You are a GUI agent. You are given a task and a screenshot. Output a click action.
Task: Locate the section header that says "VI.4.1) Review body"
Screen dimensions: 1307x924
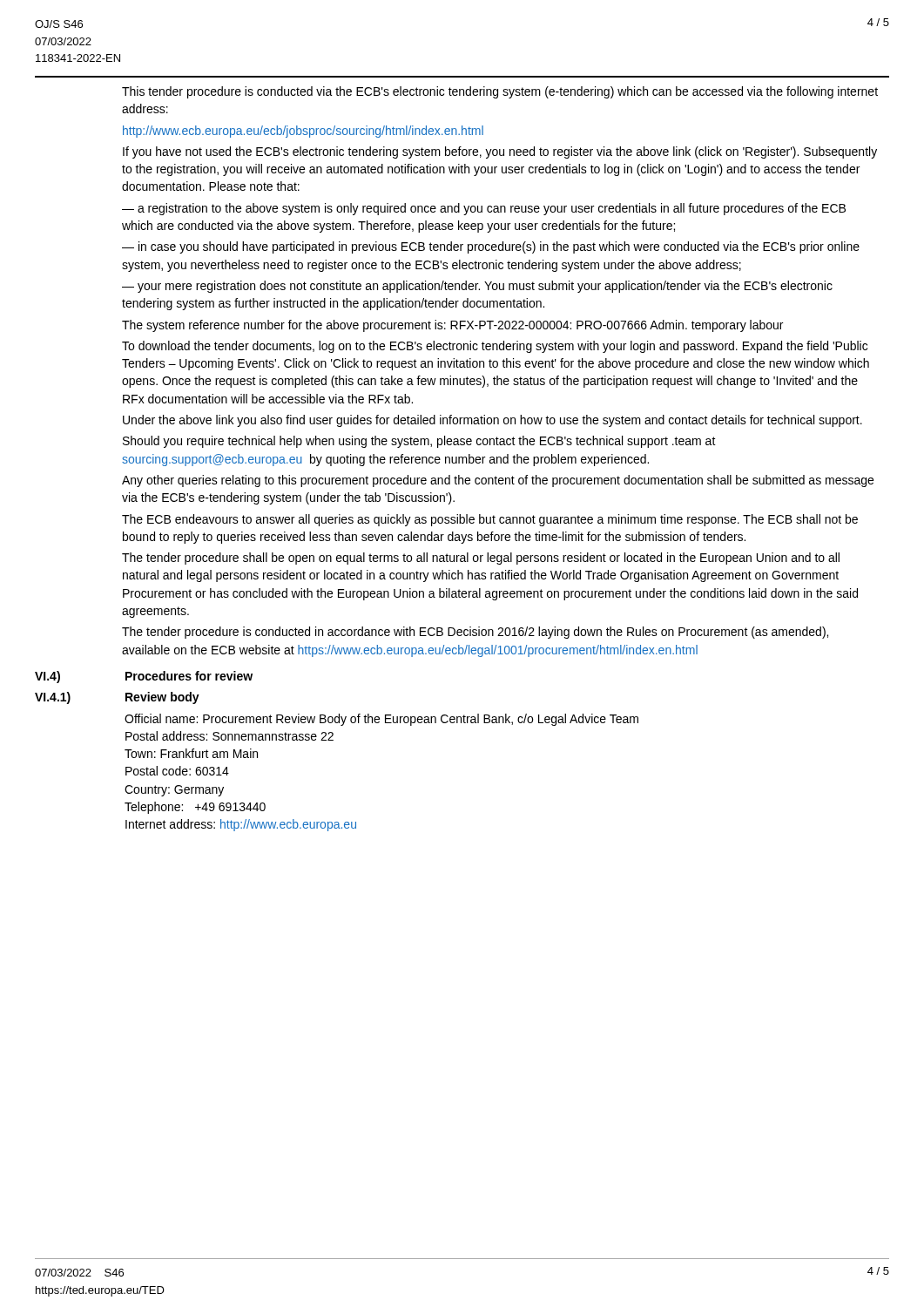(54, 698)
